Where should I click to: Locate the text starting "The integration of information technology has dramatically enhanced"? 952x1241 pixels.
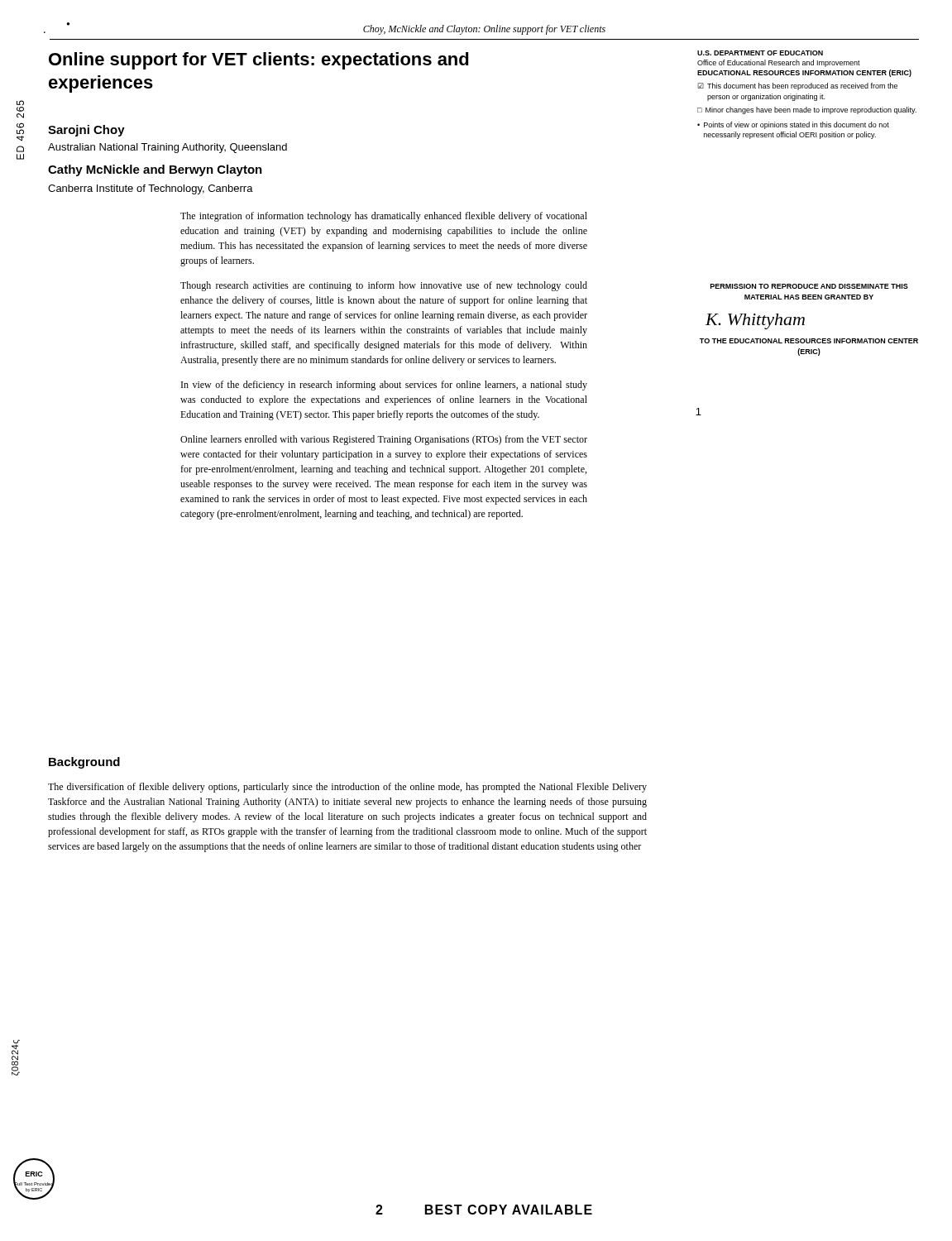(x=384, y=365)
